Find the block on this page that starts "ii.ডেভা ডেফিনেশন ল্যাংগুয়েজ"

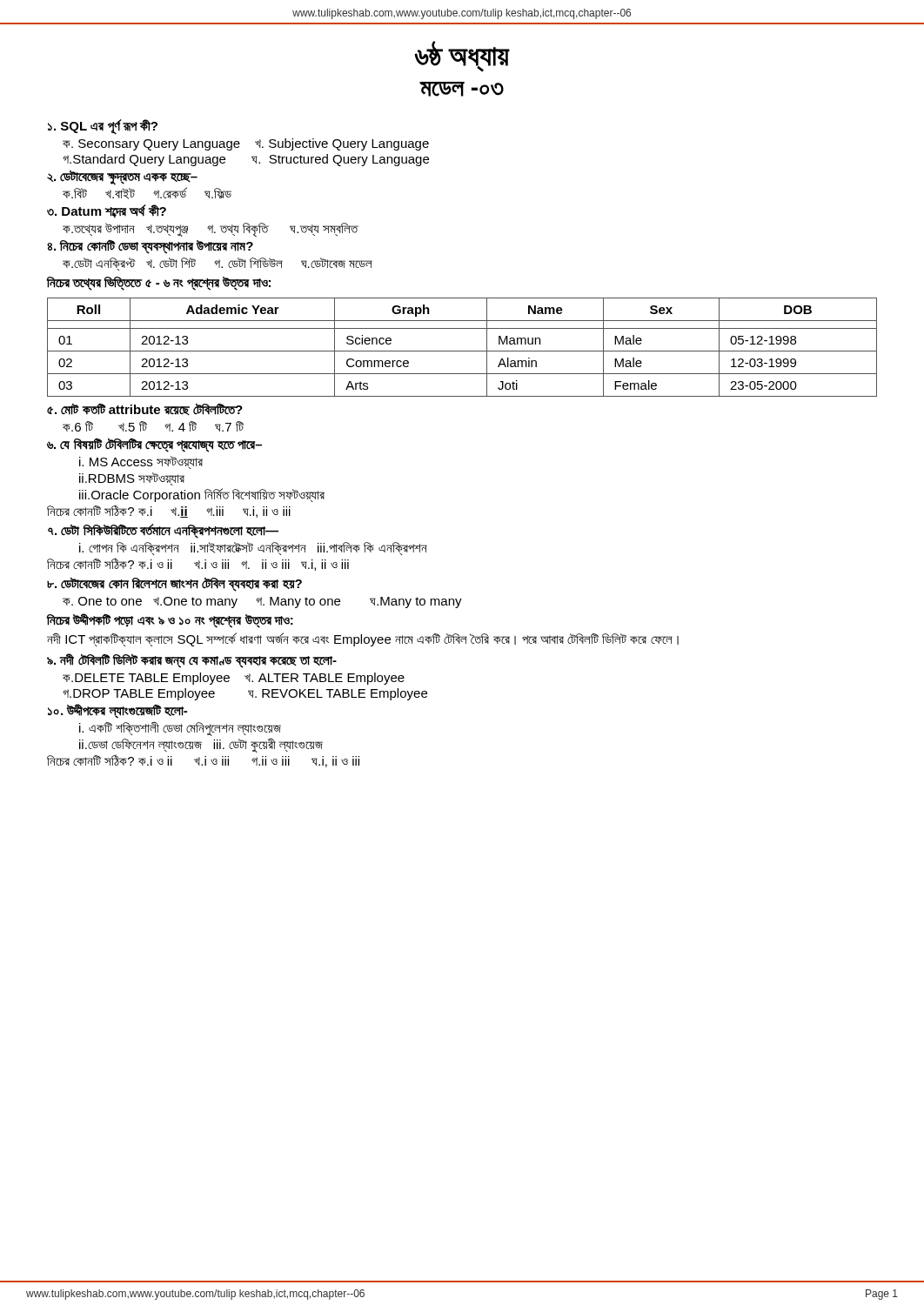coord(201,744)
